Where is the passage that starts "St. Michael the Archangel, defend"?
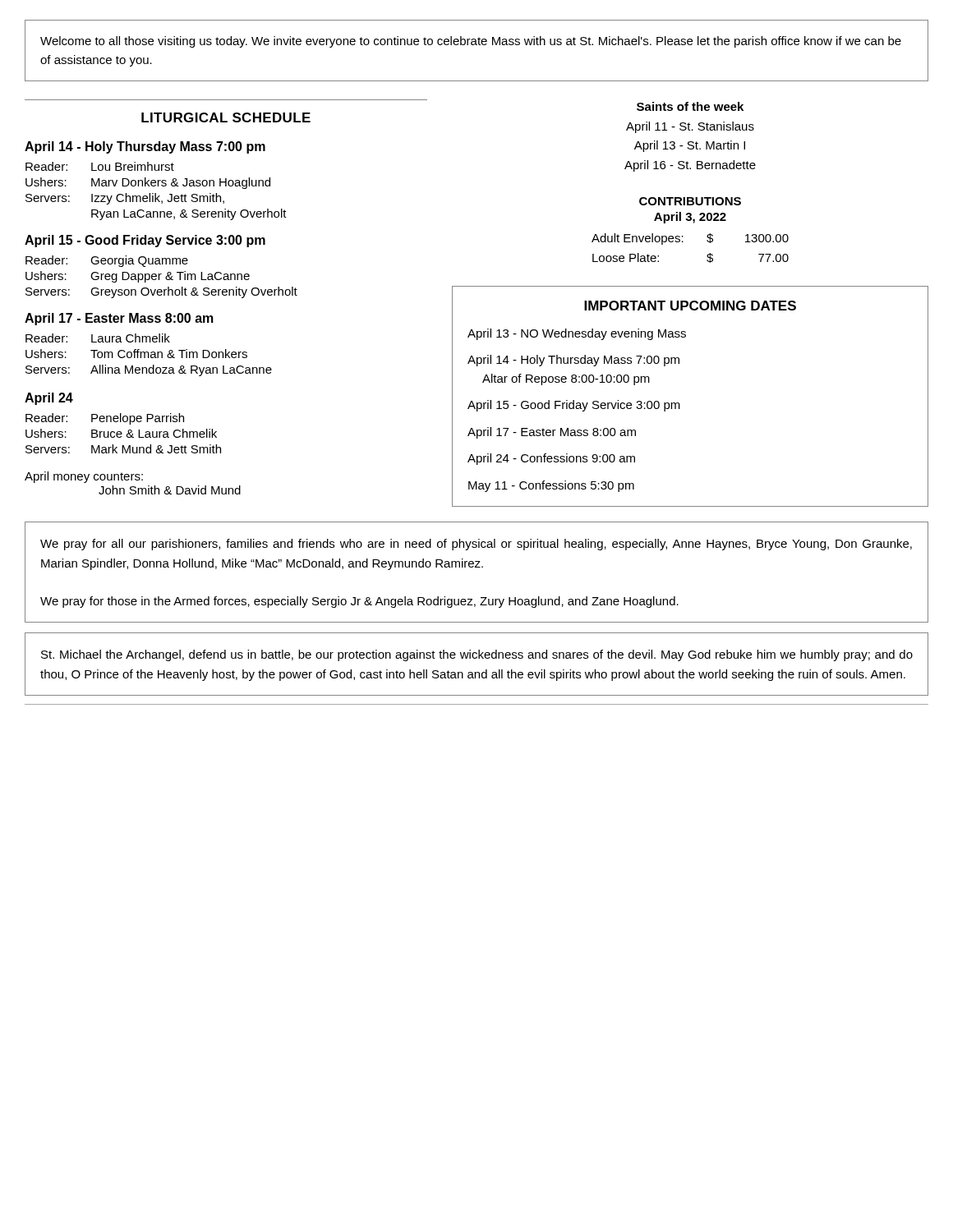Screen dimensions: 1232x953 [x=476, y=664]
